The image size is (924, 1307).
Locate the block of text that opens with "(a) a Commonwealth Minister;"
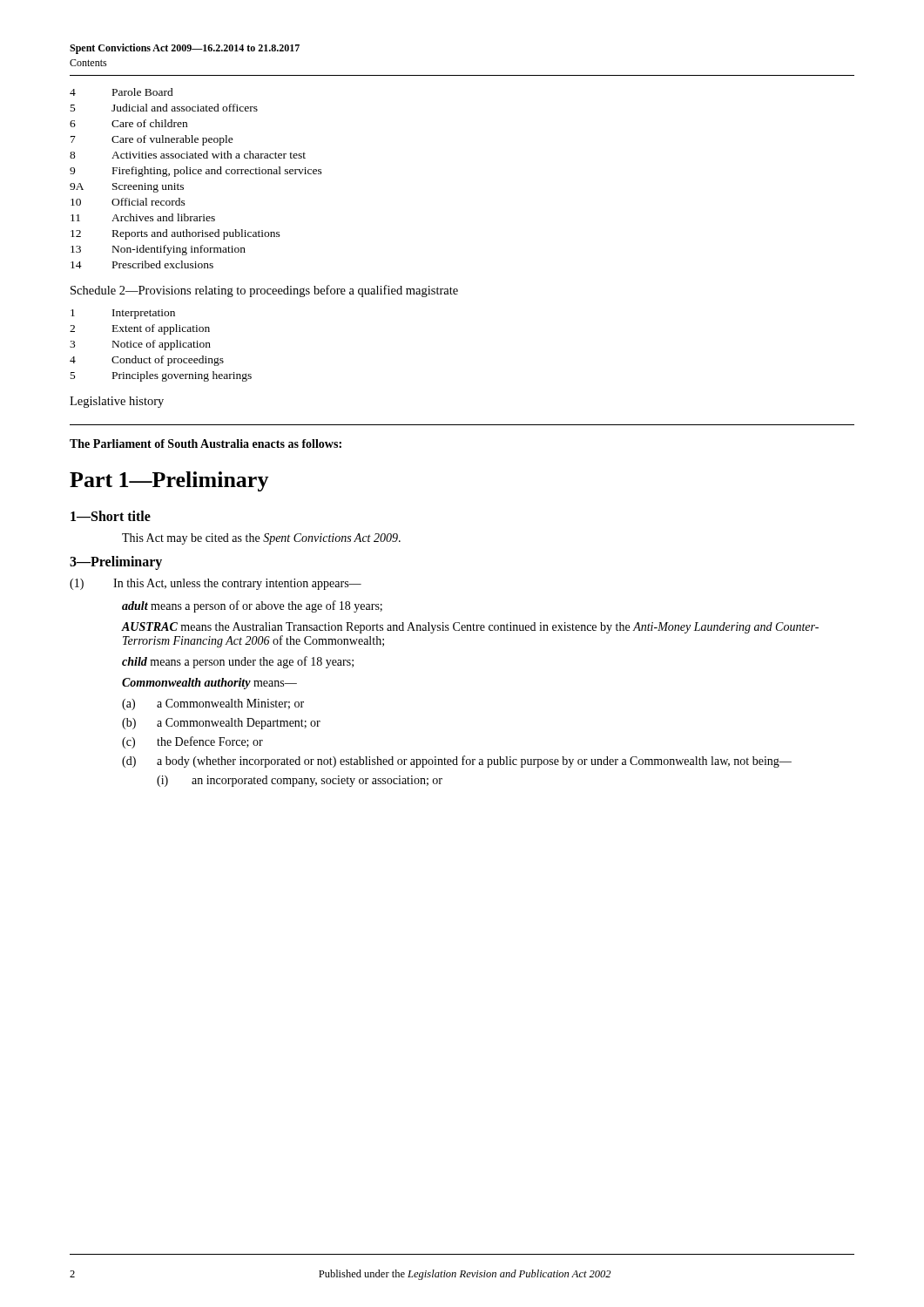point(213,704)
